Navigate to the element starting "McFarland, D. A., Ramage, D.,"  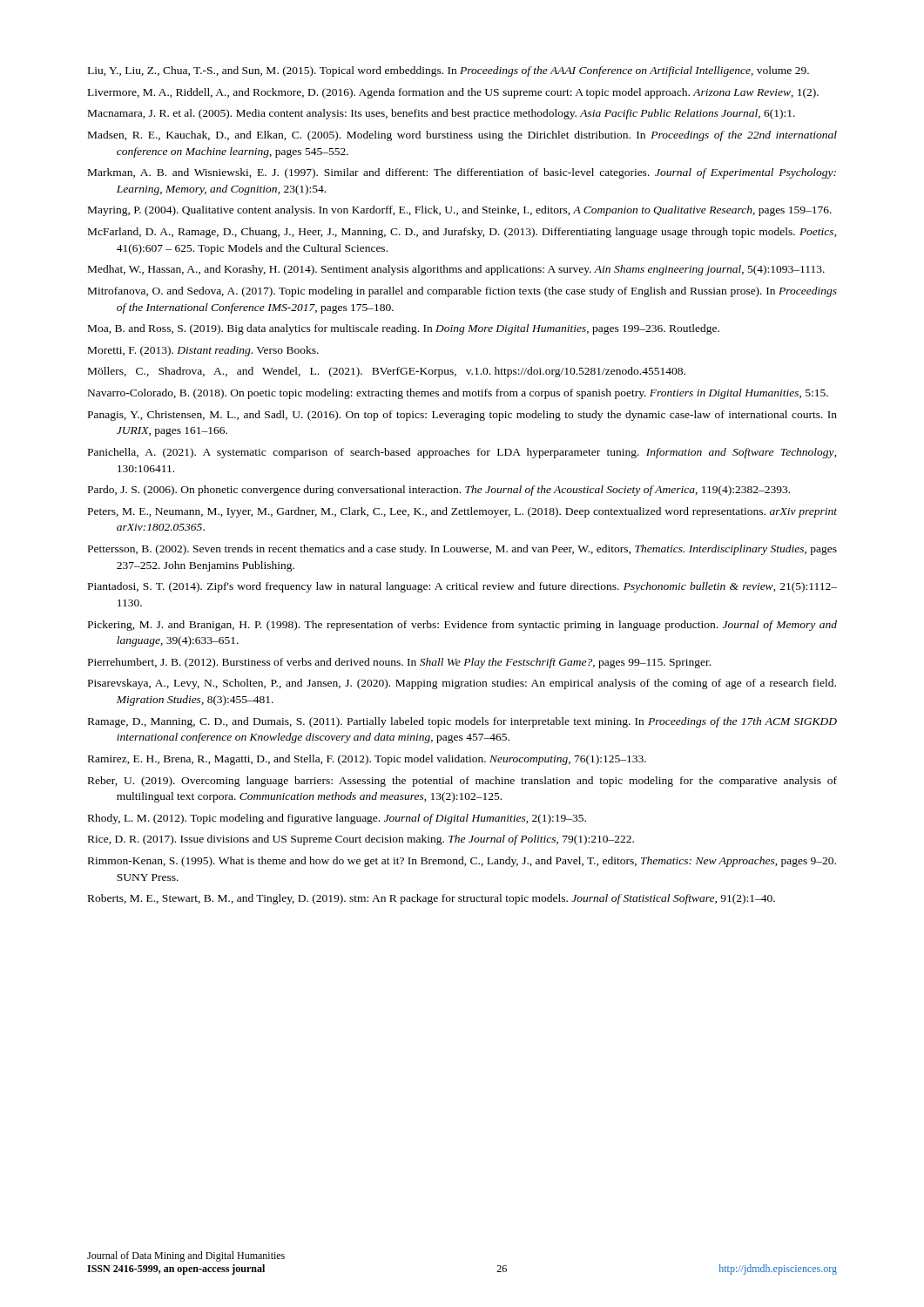(x=462, y=240)
